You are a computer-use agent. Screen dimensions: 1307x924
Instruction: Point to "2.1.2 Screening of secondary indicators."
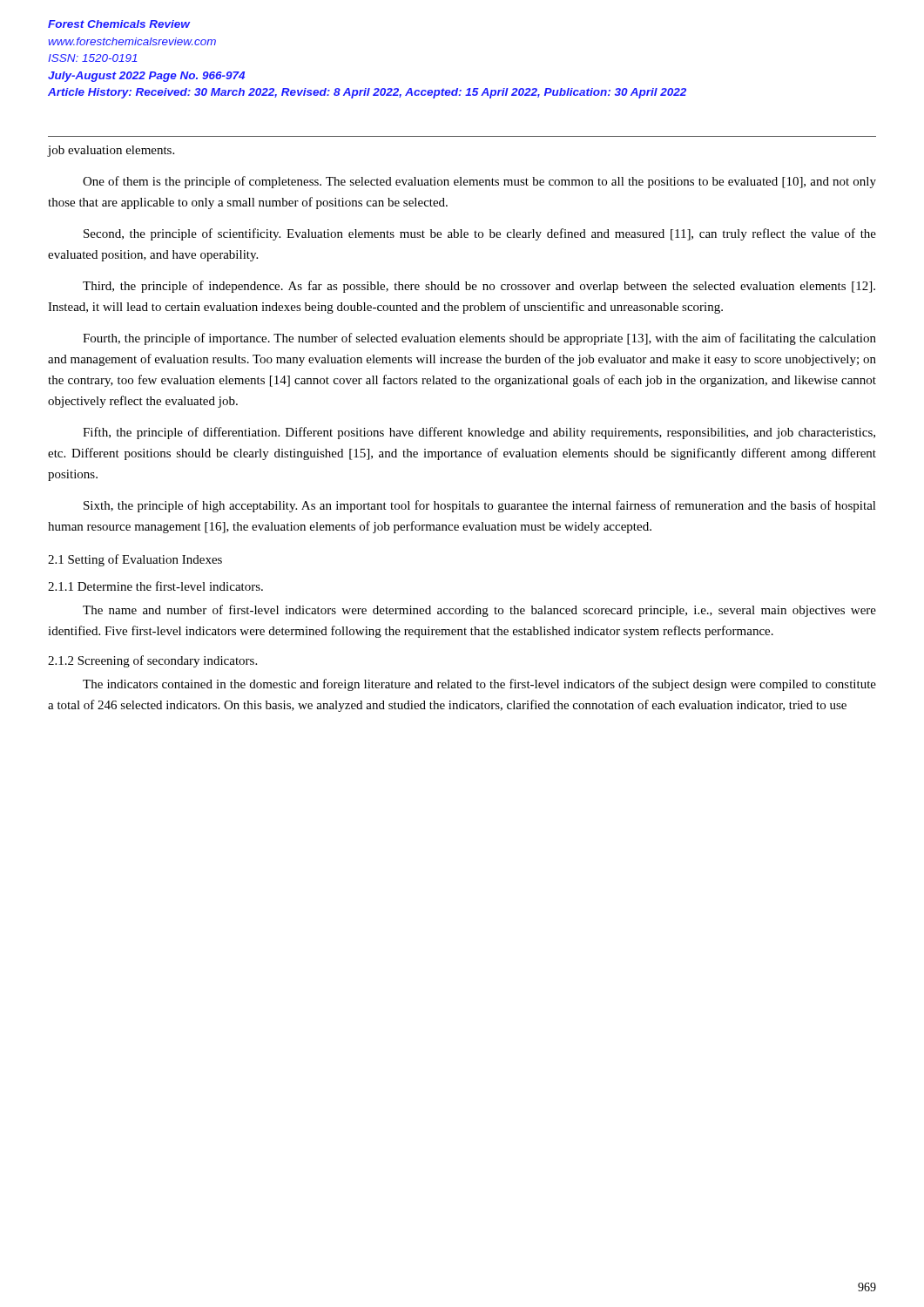coord(153,660)
